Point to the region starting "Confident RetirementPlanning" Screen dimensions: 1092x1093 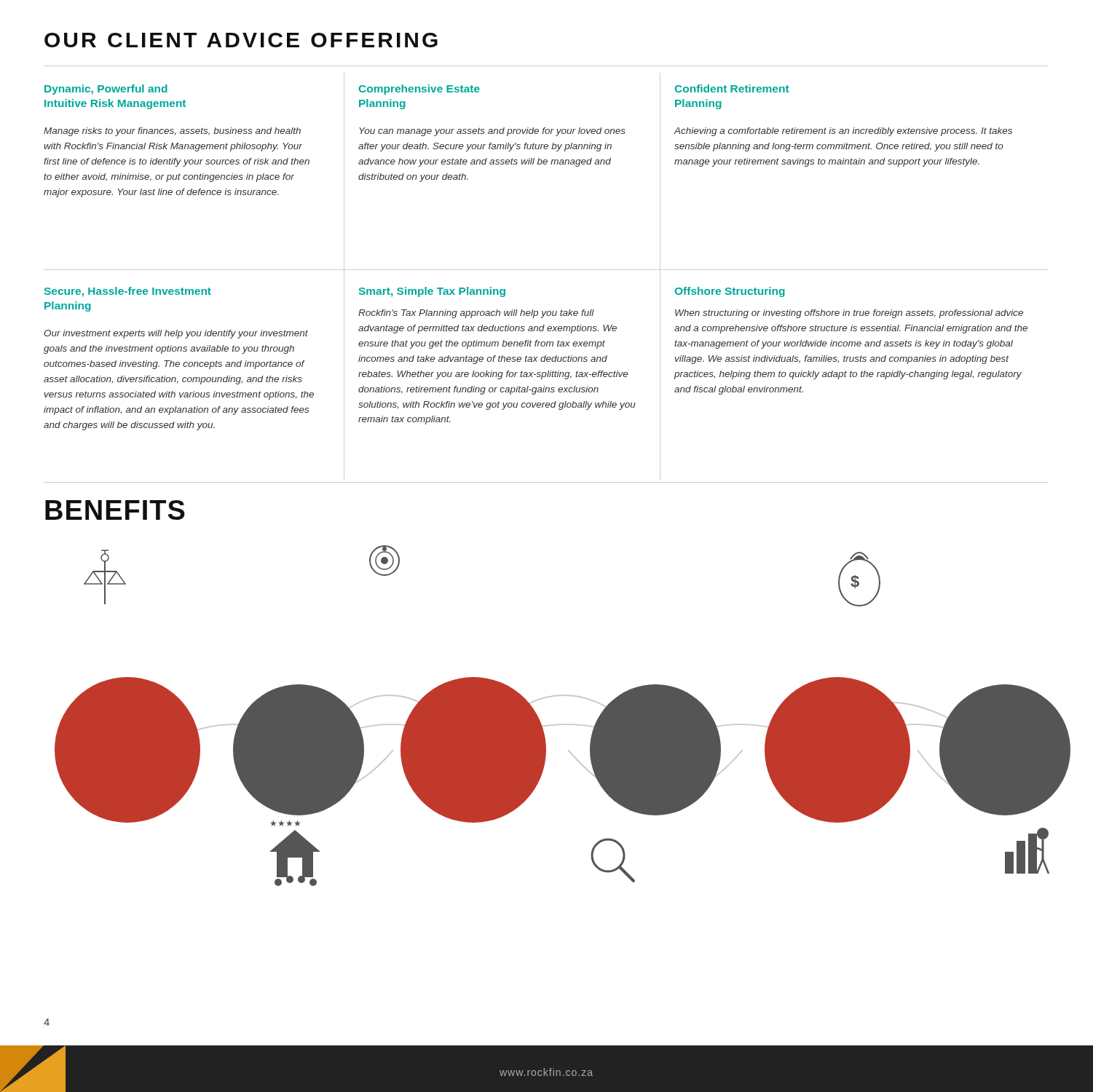click(732, 96)
